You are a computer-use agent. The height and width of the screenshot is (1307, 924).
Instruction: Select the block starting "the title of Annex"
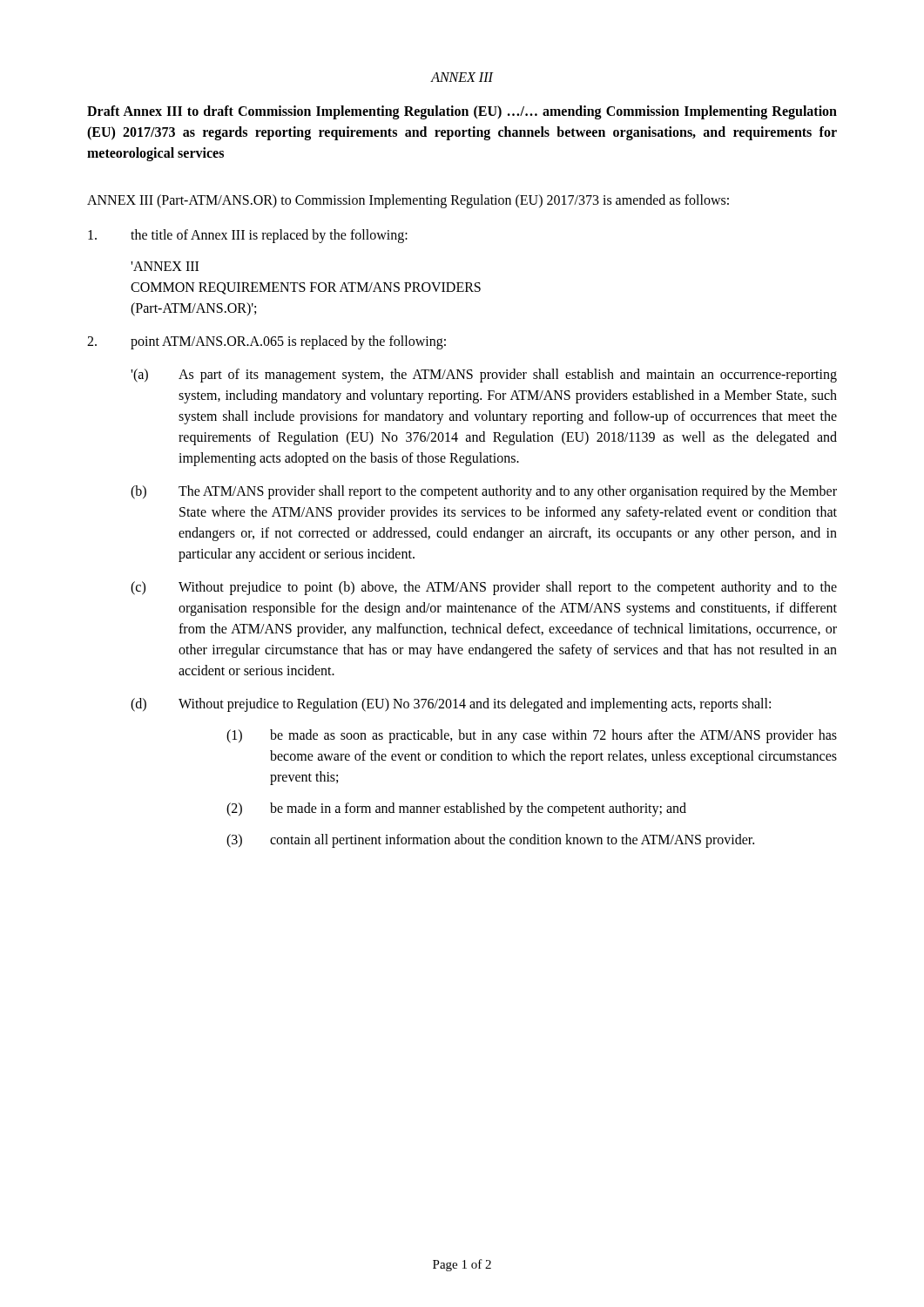point(248,236)
